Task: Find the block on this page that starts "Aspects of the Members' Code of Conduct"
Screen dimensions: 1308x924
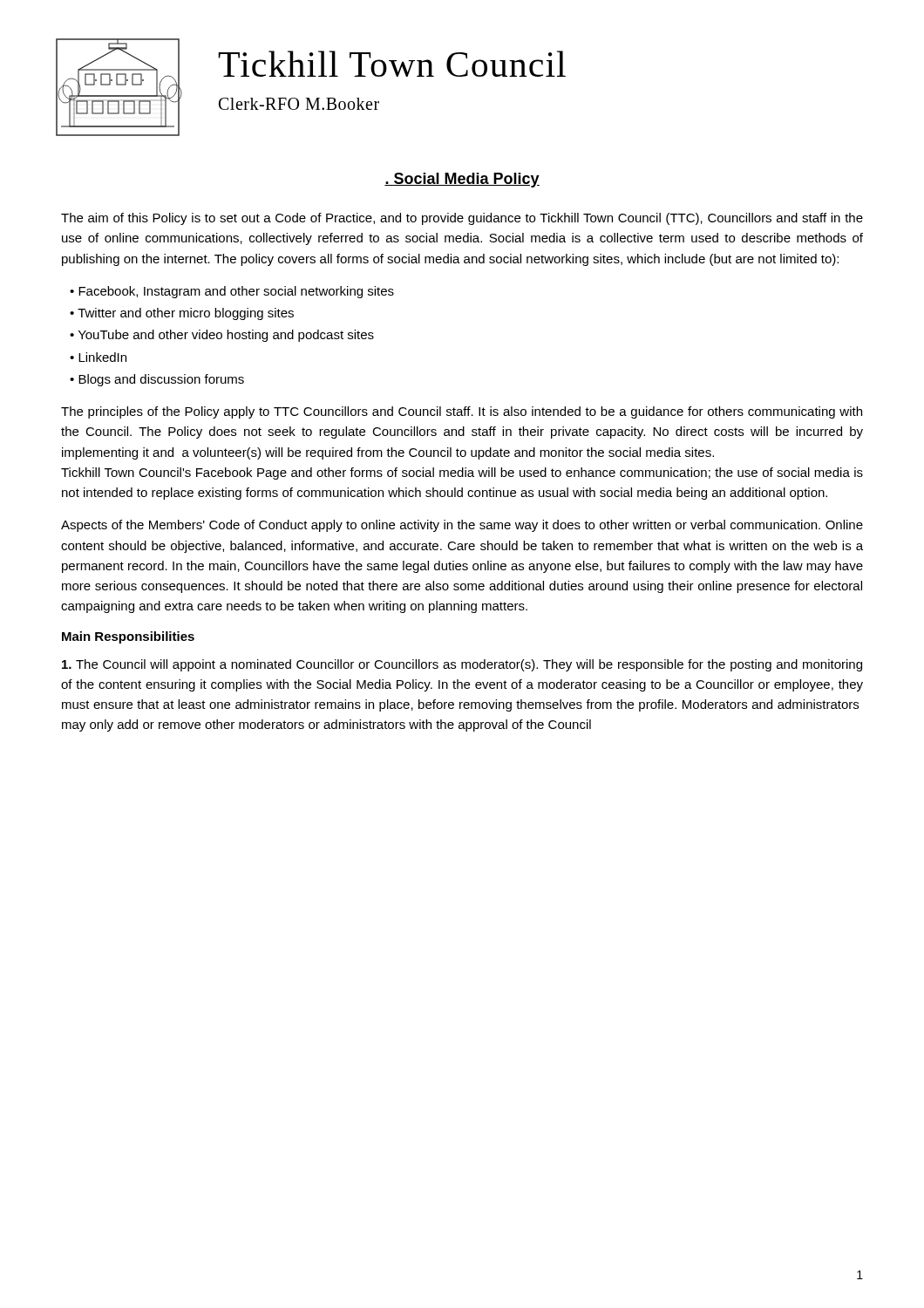Action: click(x=462, y=565)
